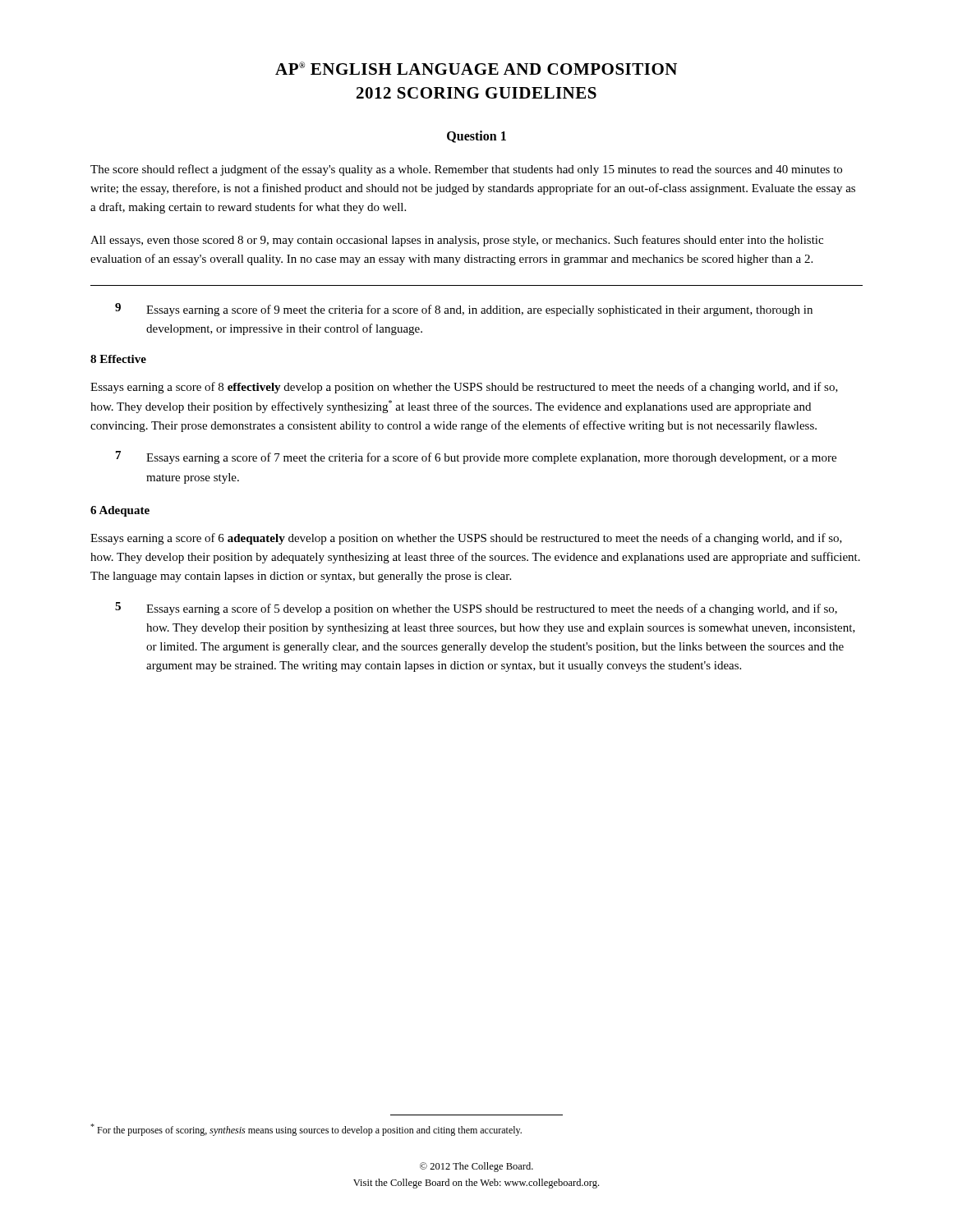The image size is (953, 1232).
Task: Point to "6 Adequate"
Action: 120,510
